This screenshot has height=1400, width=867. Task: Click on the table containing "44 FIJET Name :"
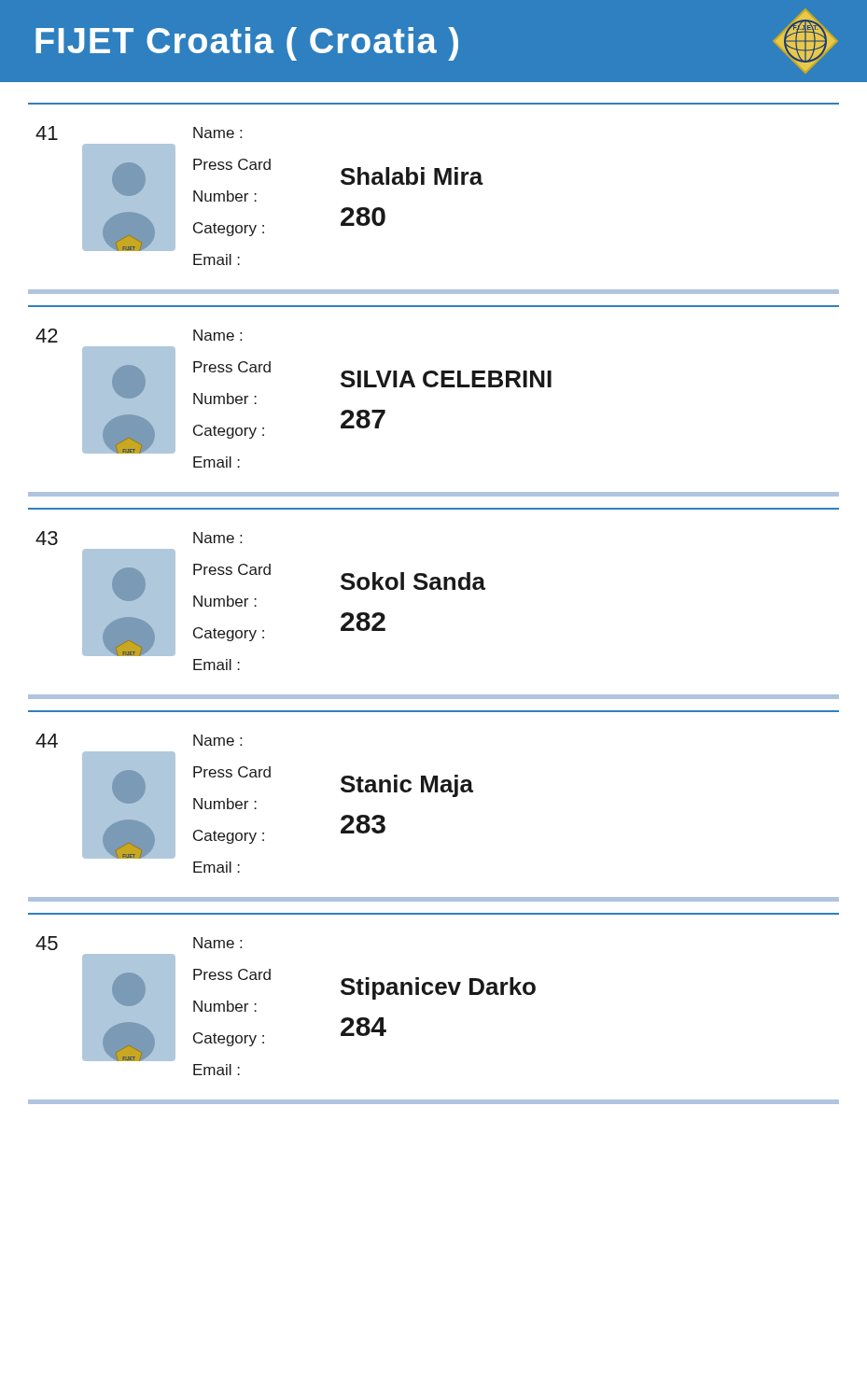tap(434, 805)
